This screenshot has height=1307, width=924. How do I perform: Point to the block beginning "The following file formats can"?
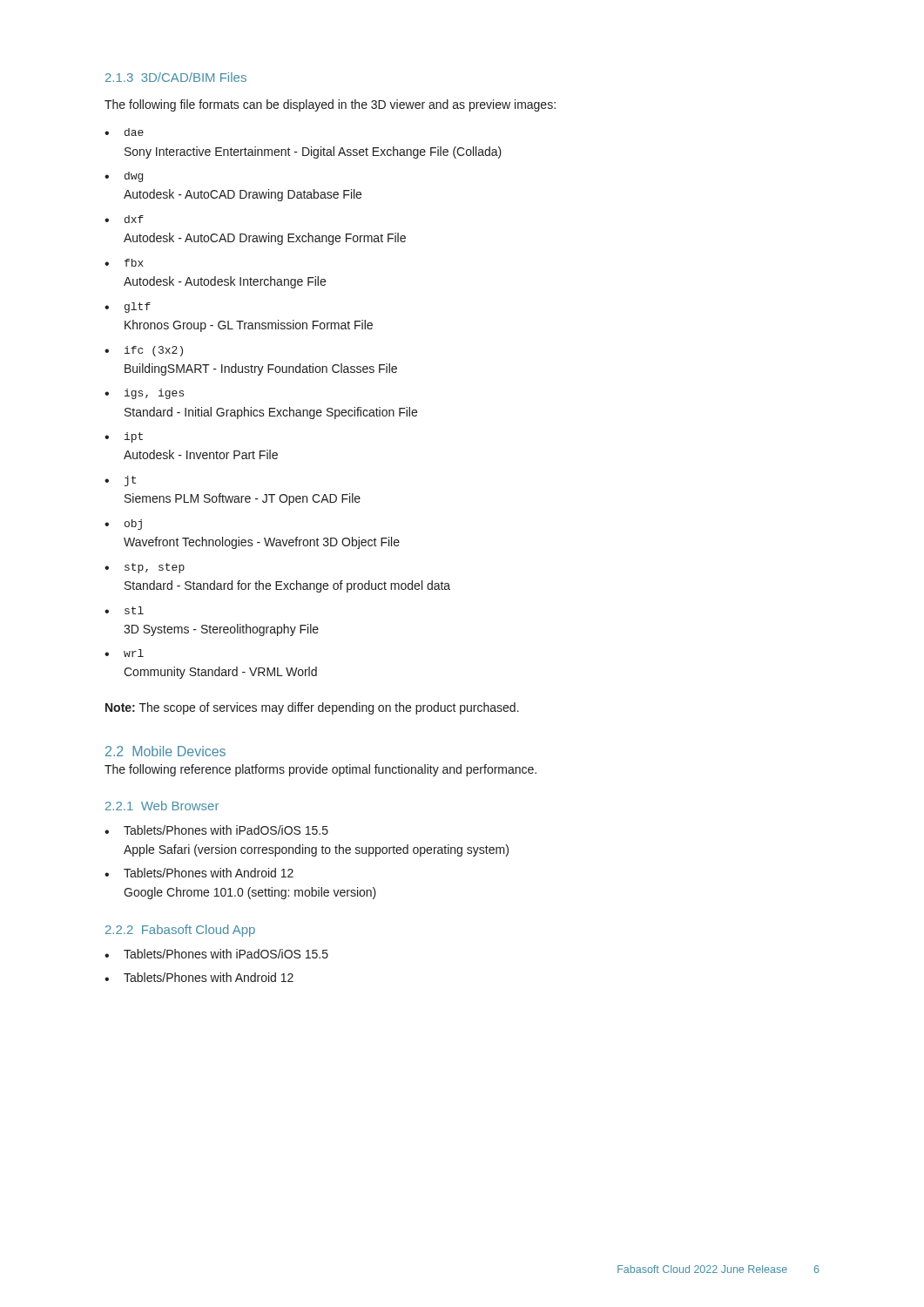pyautogui.click(x=331, y=105)
